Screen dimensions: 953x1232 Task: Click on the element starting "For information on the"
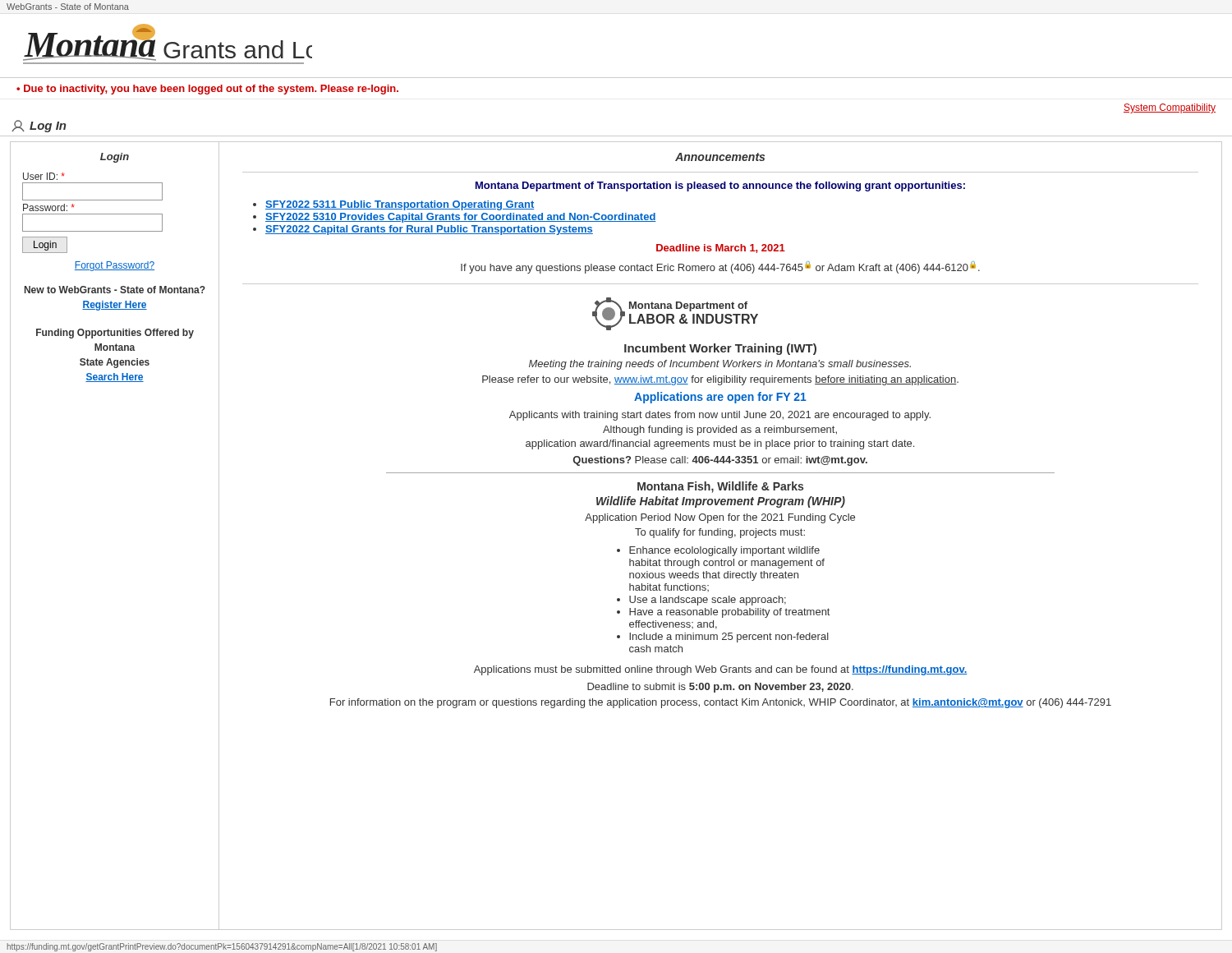[720, 702]
